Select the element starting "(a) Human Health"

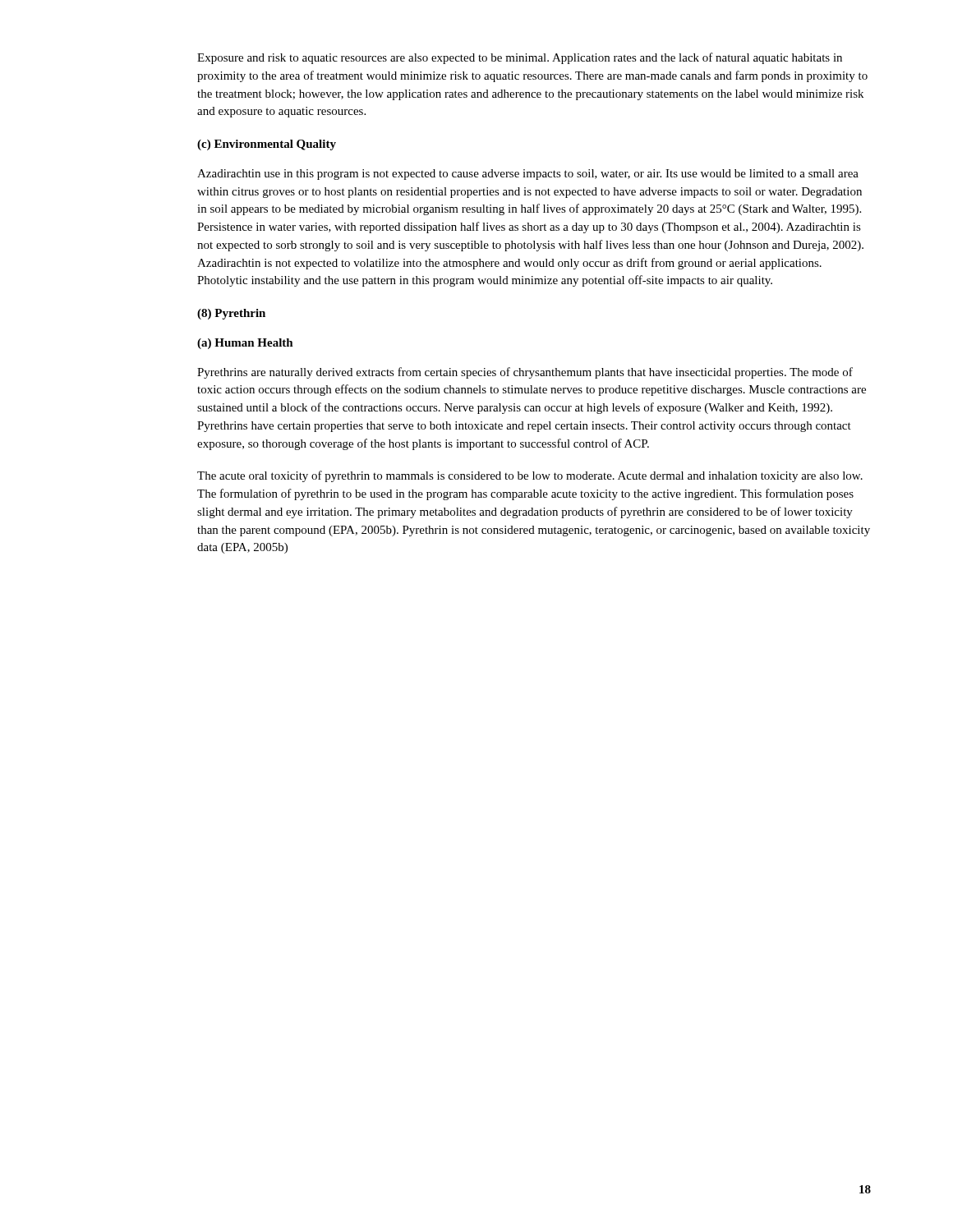click(245, 342)
